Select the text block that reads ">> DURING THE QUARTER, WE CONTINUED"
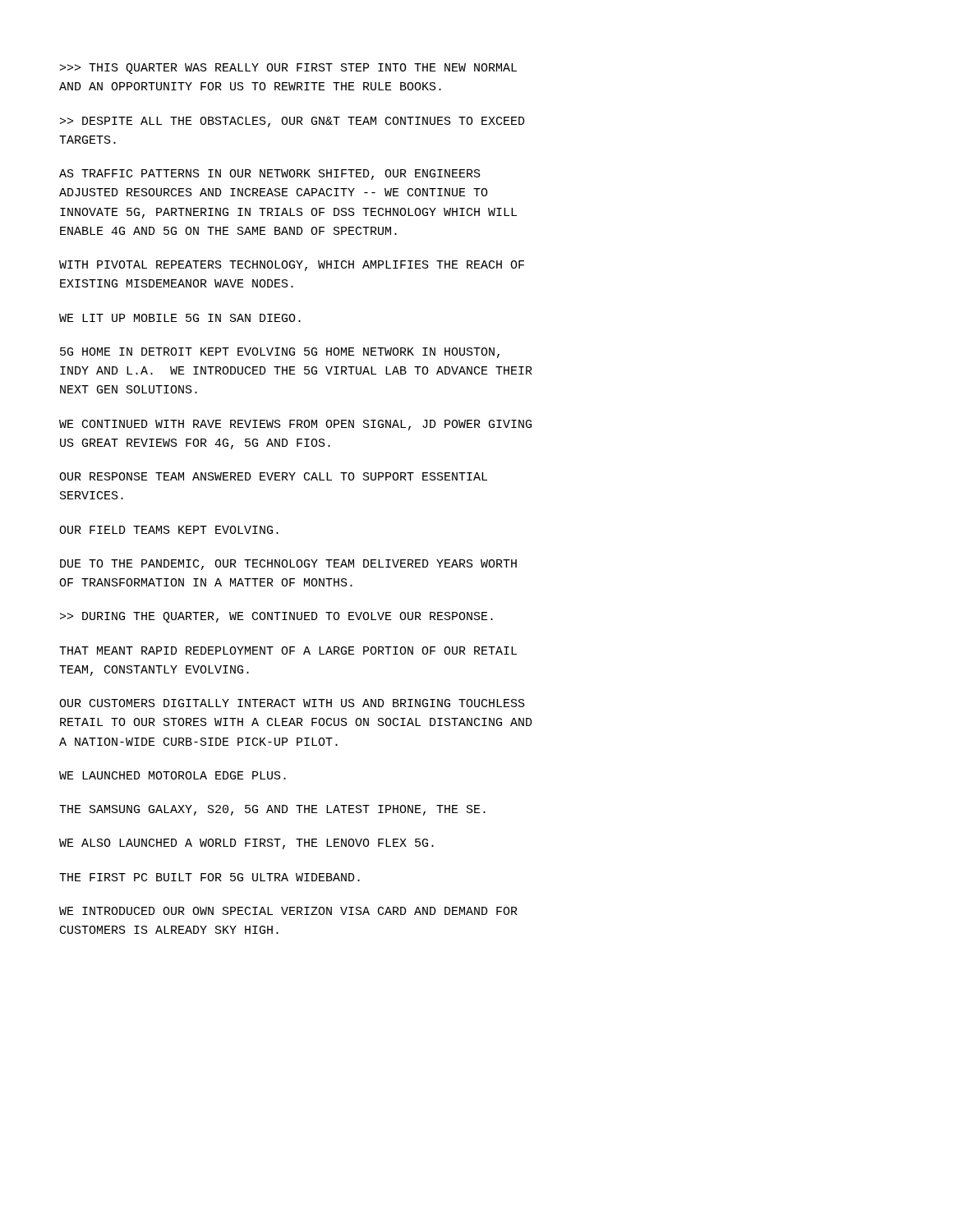953x1232 pixels. [277, 617]
